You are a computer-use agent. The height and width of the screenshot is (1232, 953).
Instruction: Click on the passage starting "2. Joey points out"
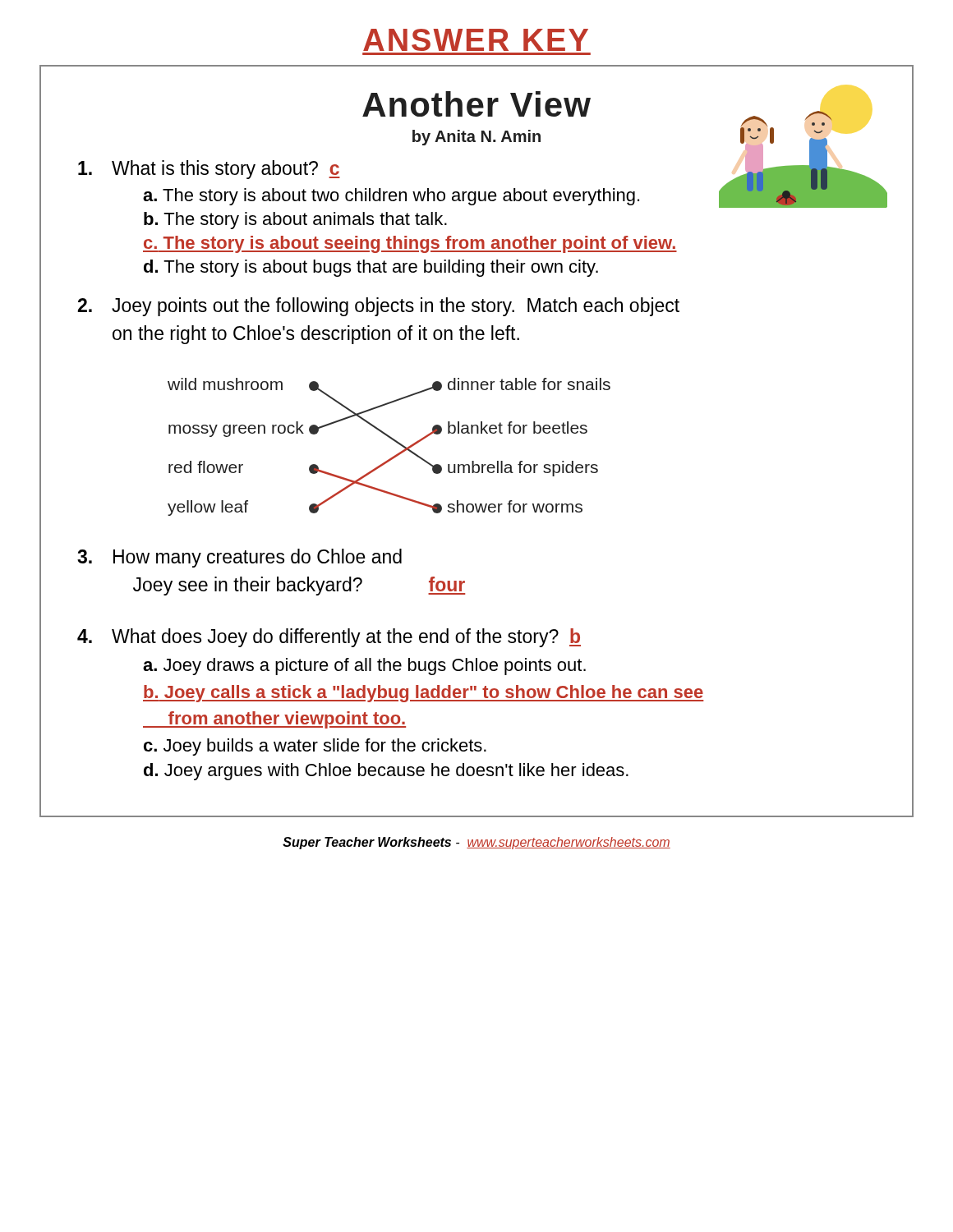[476, 320]
